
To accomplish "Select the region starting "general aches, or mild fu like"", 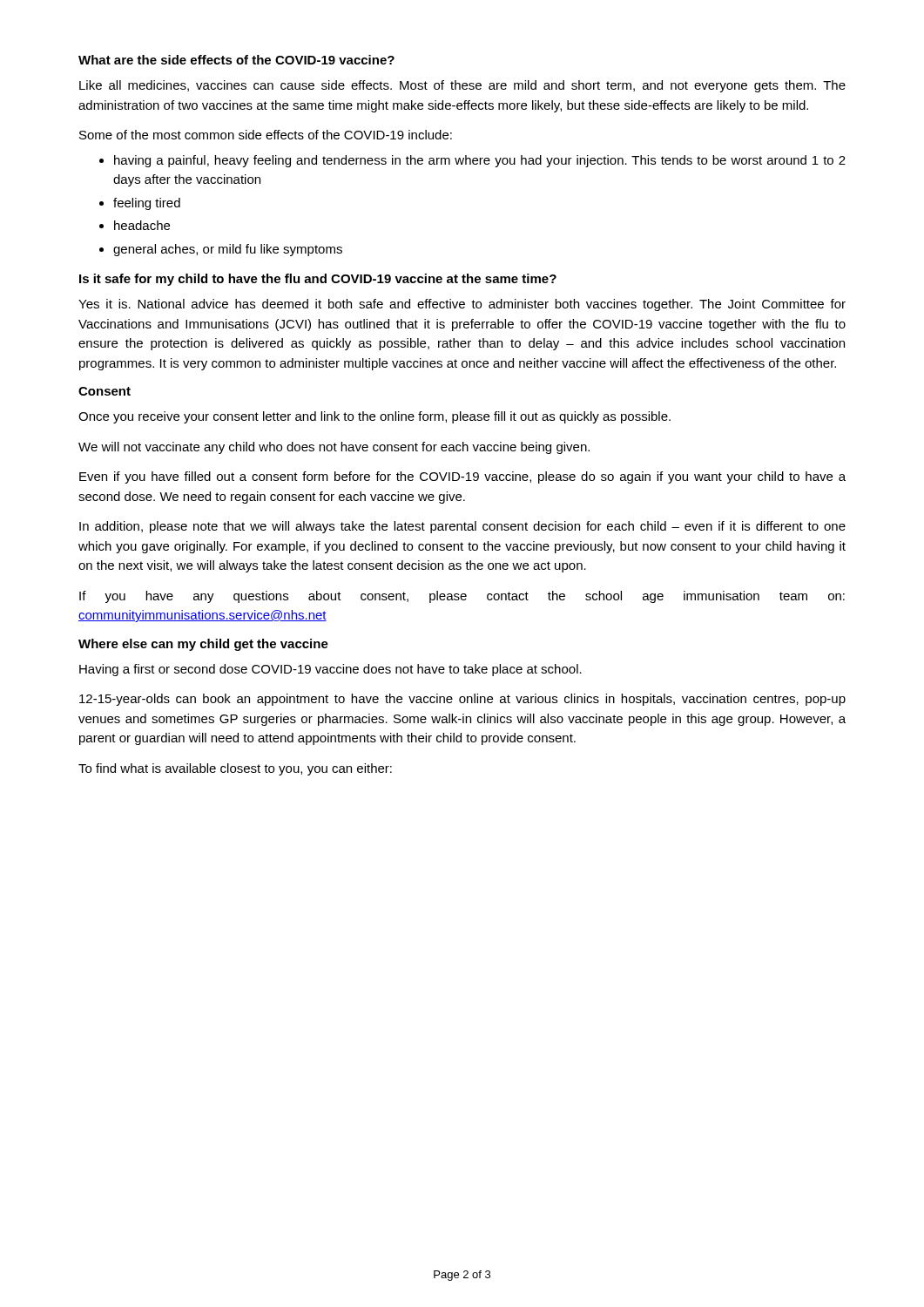I will [x=228, y=248].
